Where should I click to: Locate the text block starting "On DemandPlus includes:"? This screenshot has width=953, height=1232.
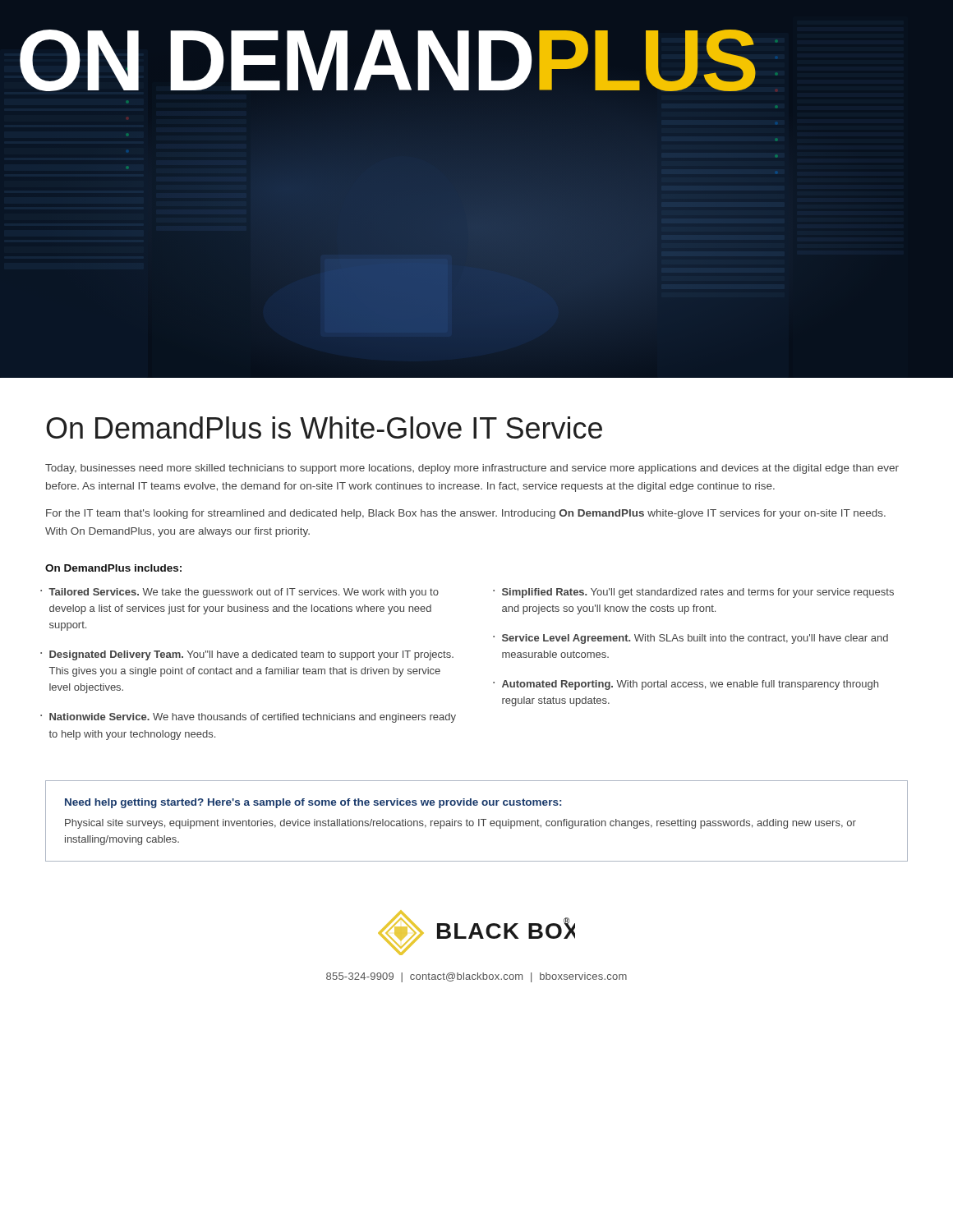tap(114, 568)
